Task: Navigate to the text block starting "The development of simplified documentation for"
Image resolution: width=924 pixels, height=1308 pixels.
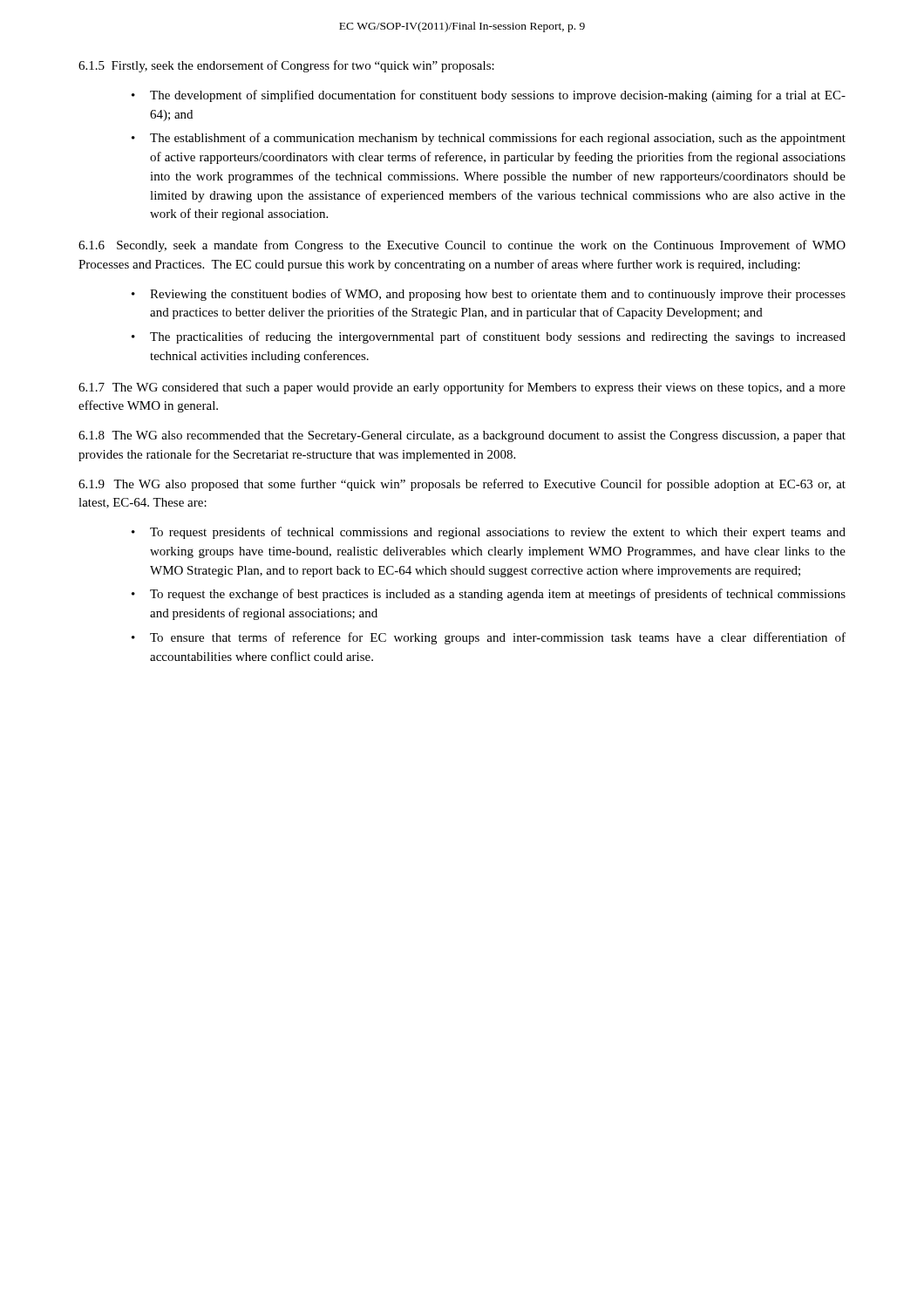Action: click(x=498, y=104)
